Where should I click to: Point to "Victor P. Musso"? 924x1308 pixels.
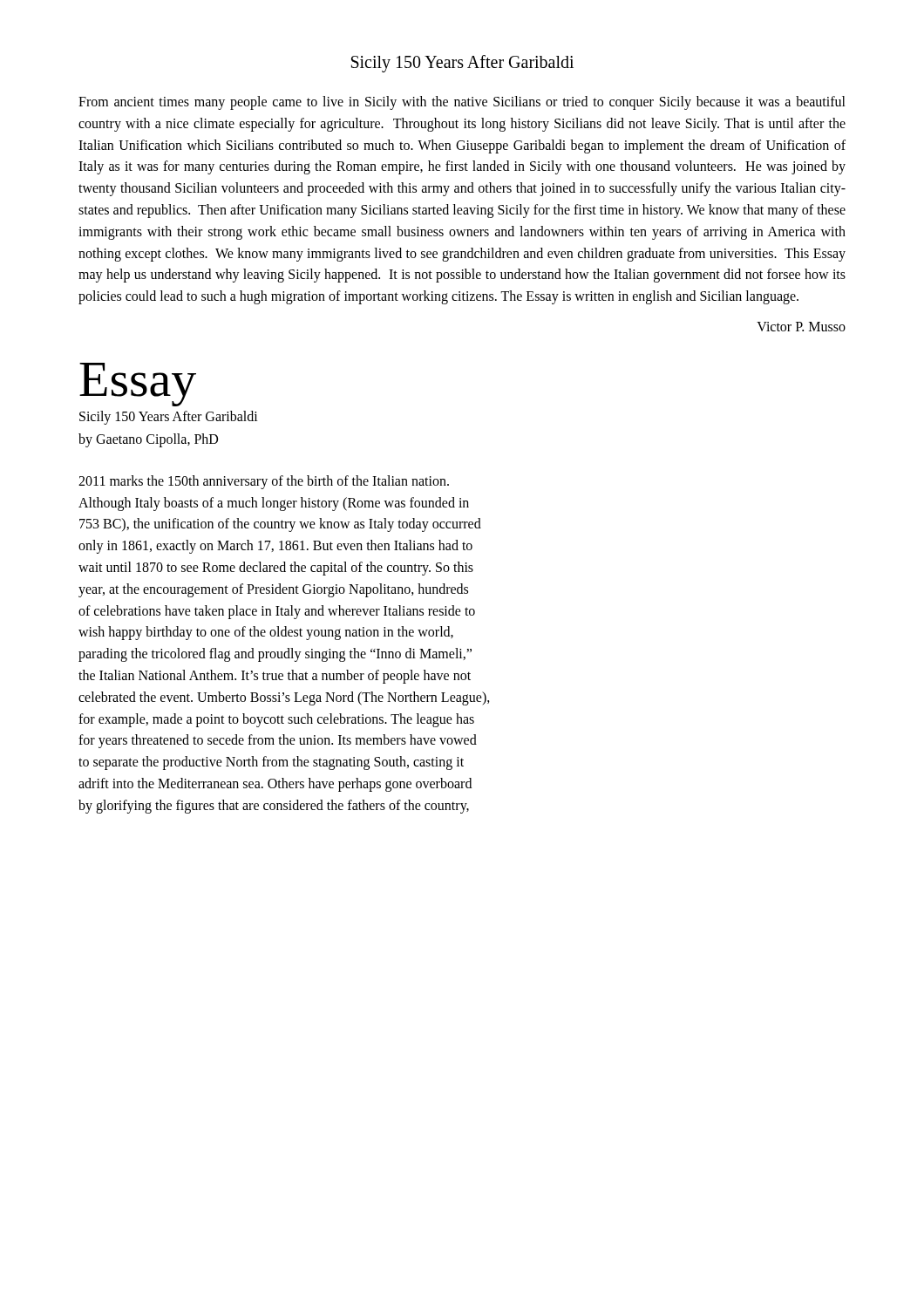pos(801,327)
